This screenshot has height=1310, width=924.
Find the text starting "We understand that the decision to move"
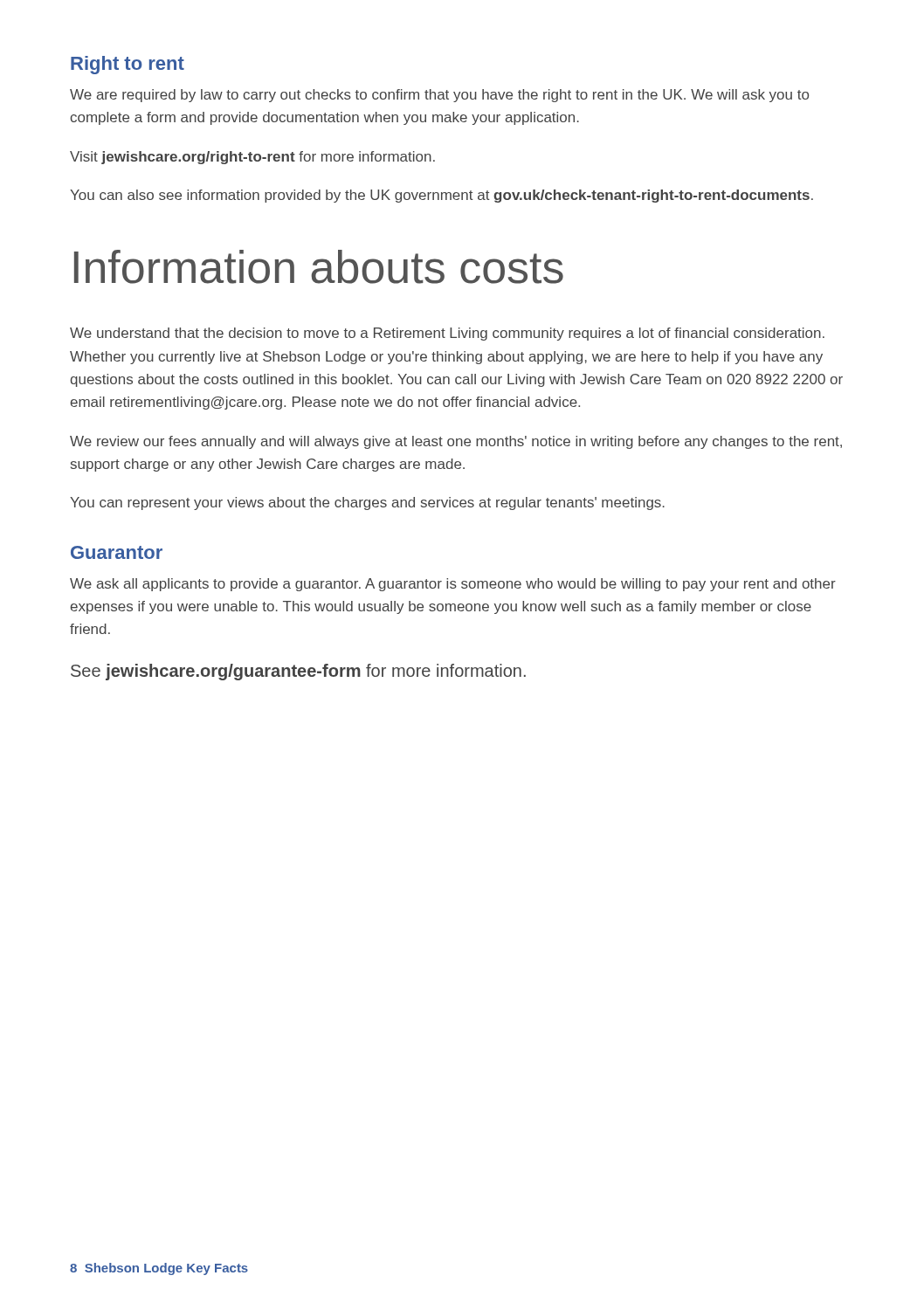(x=462, y=368)
